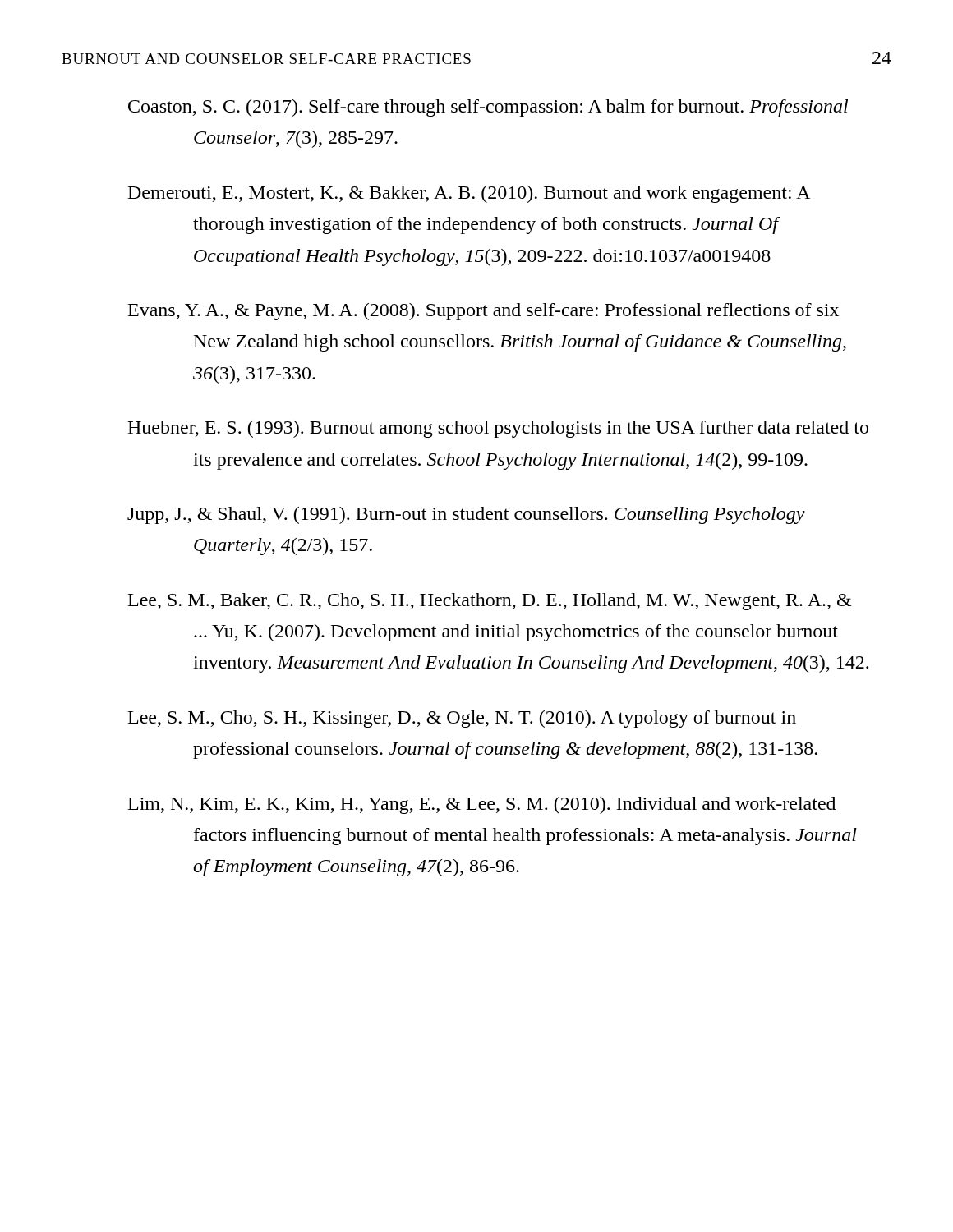Locate the block starting "Huebner, E. S. (1993). Burnout among"
The image size is (953, 1232).
pyautogui.click(x=498, y=443)
